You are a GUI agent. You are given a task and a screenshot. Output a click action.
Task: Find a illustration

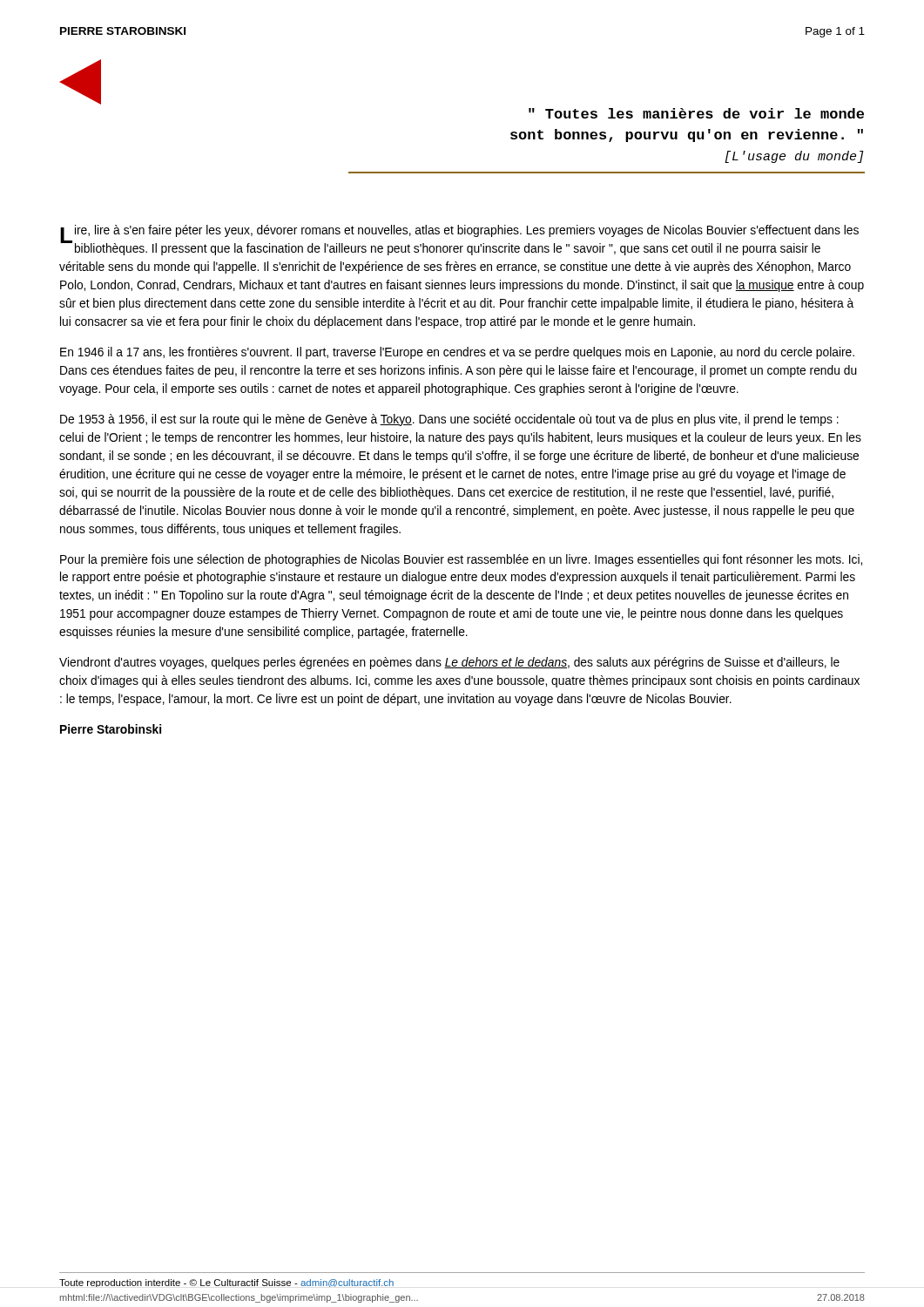(80, 83)
